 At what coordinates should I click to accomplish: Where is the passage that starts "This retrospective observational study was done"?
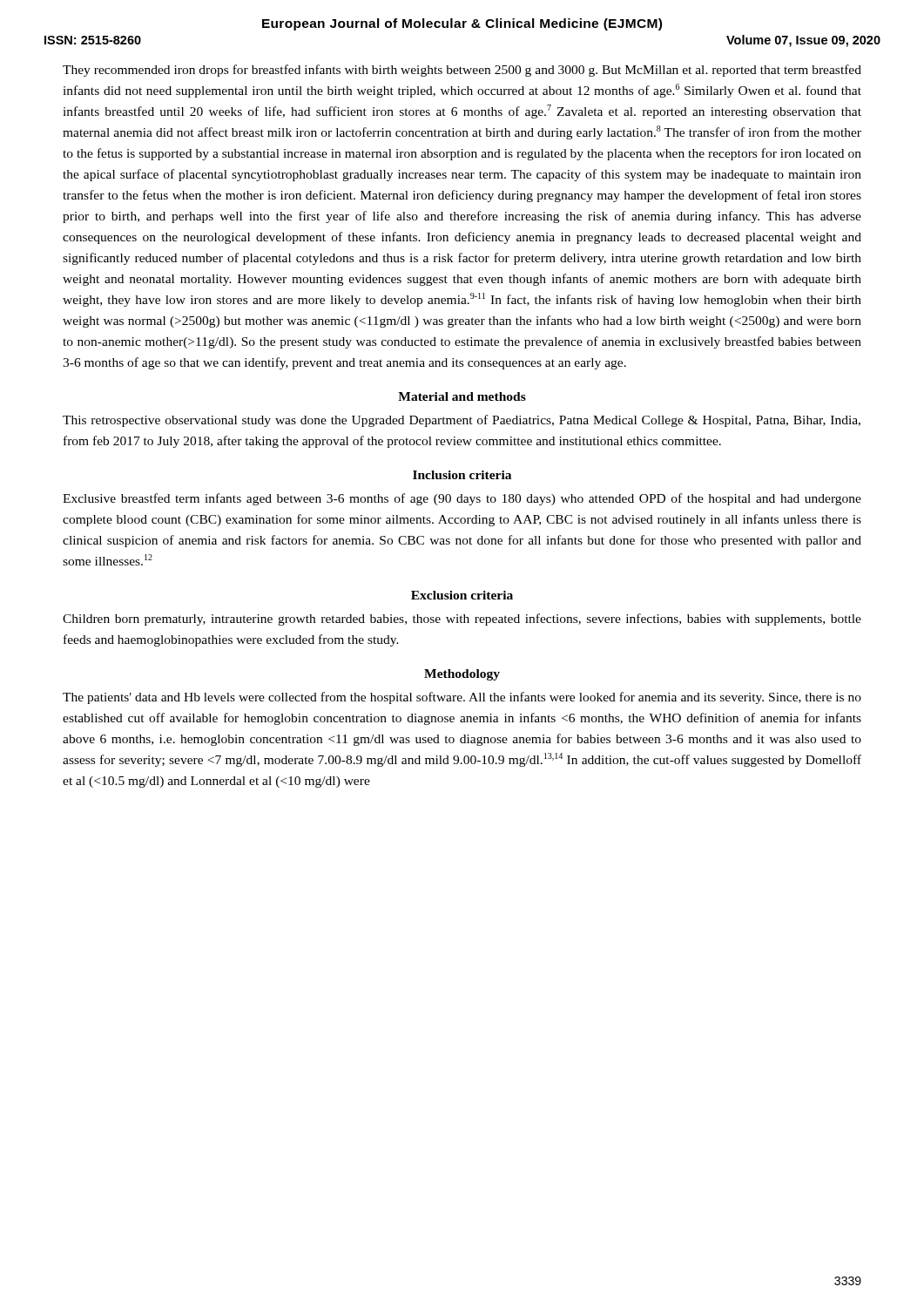(462, 430)
